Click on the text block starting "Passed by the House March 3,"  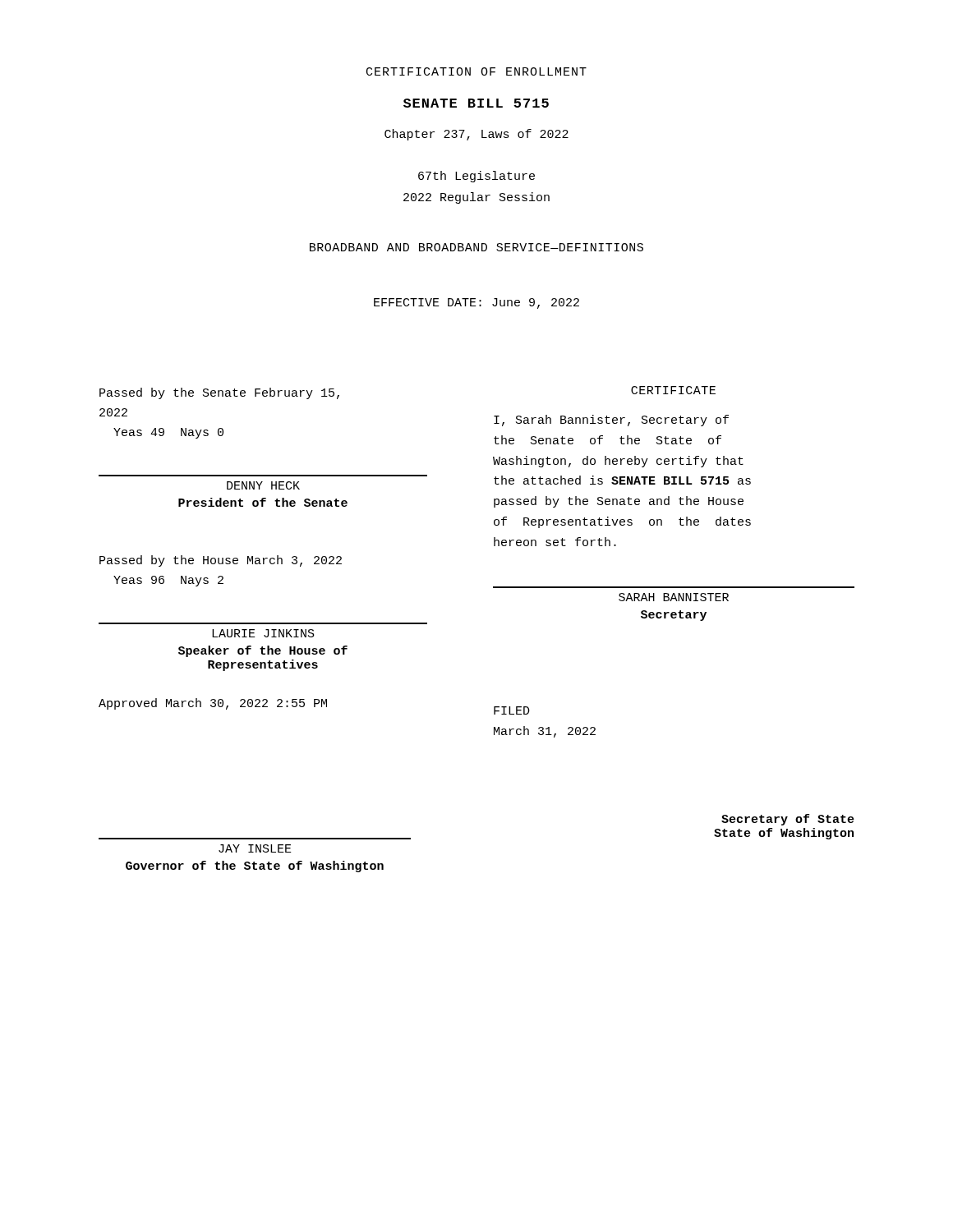coord(221,571)
